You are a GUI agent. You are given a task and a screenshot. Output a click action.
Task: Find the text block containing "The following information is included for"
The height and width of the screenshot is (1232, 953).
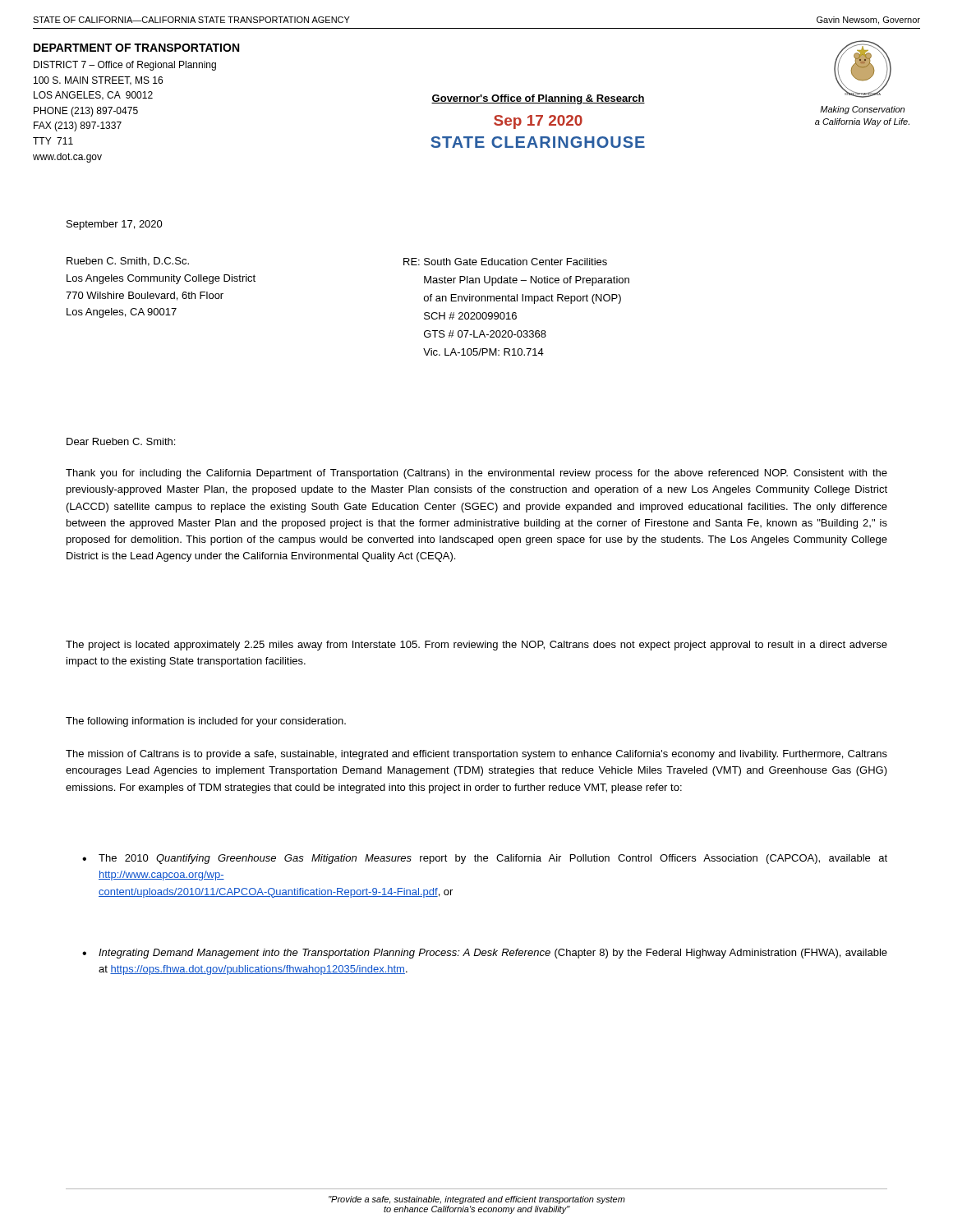pos(206,721)
